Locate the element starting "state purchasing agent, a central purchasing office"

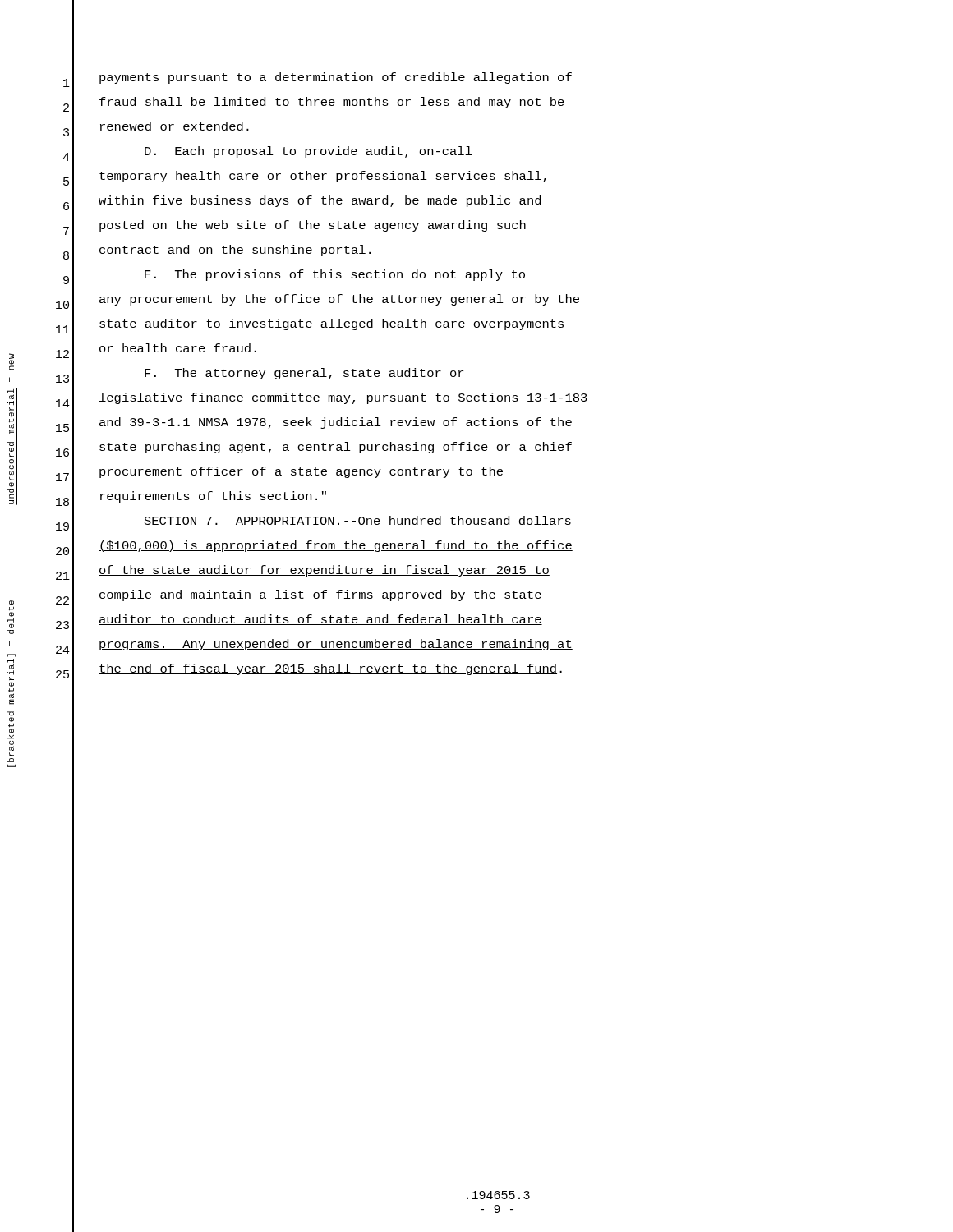click(x=335, y=448)
